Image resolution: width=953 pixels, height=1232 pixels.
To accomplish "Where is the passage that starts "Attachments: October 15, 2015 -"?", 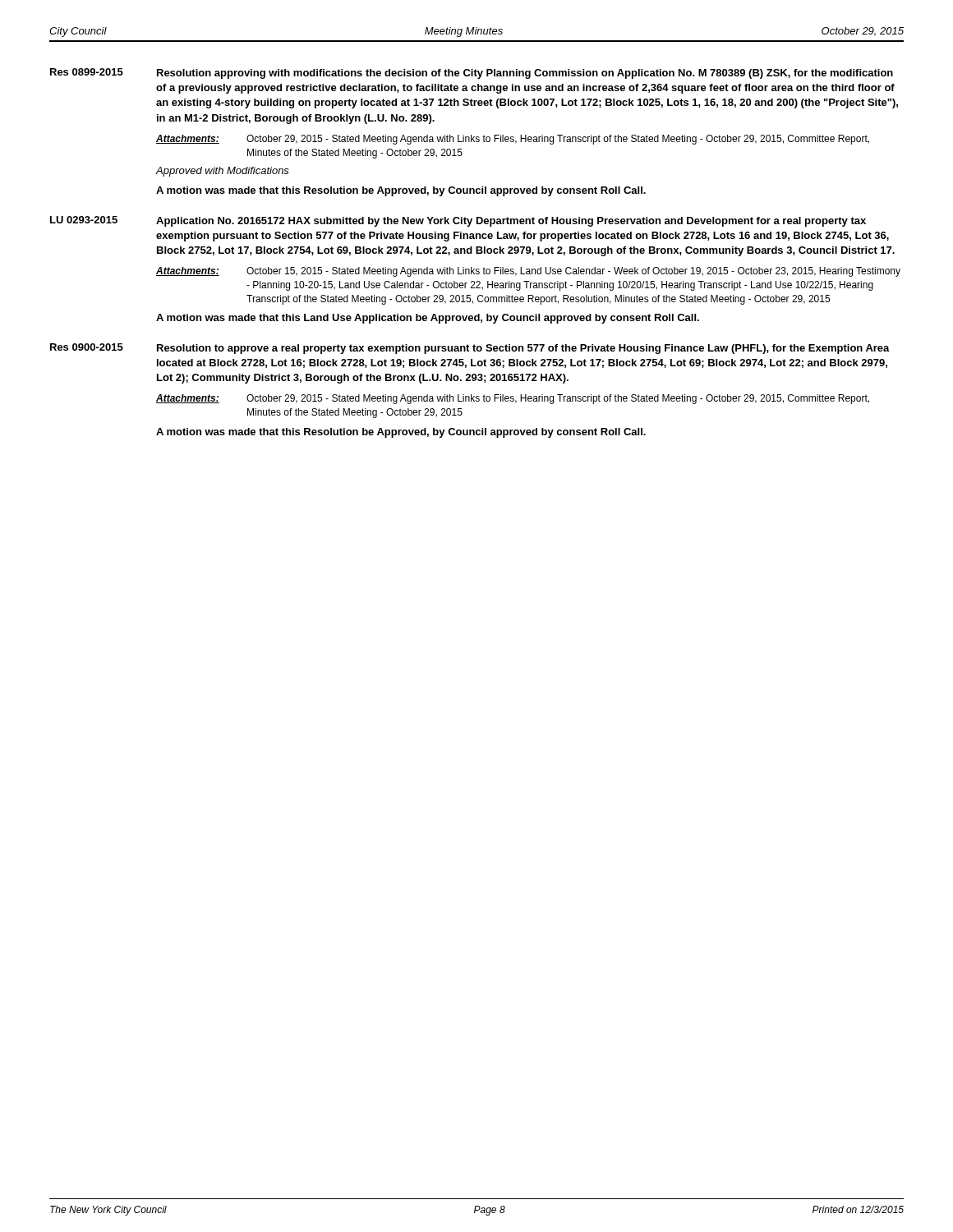I will (530, 285).
